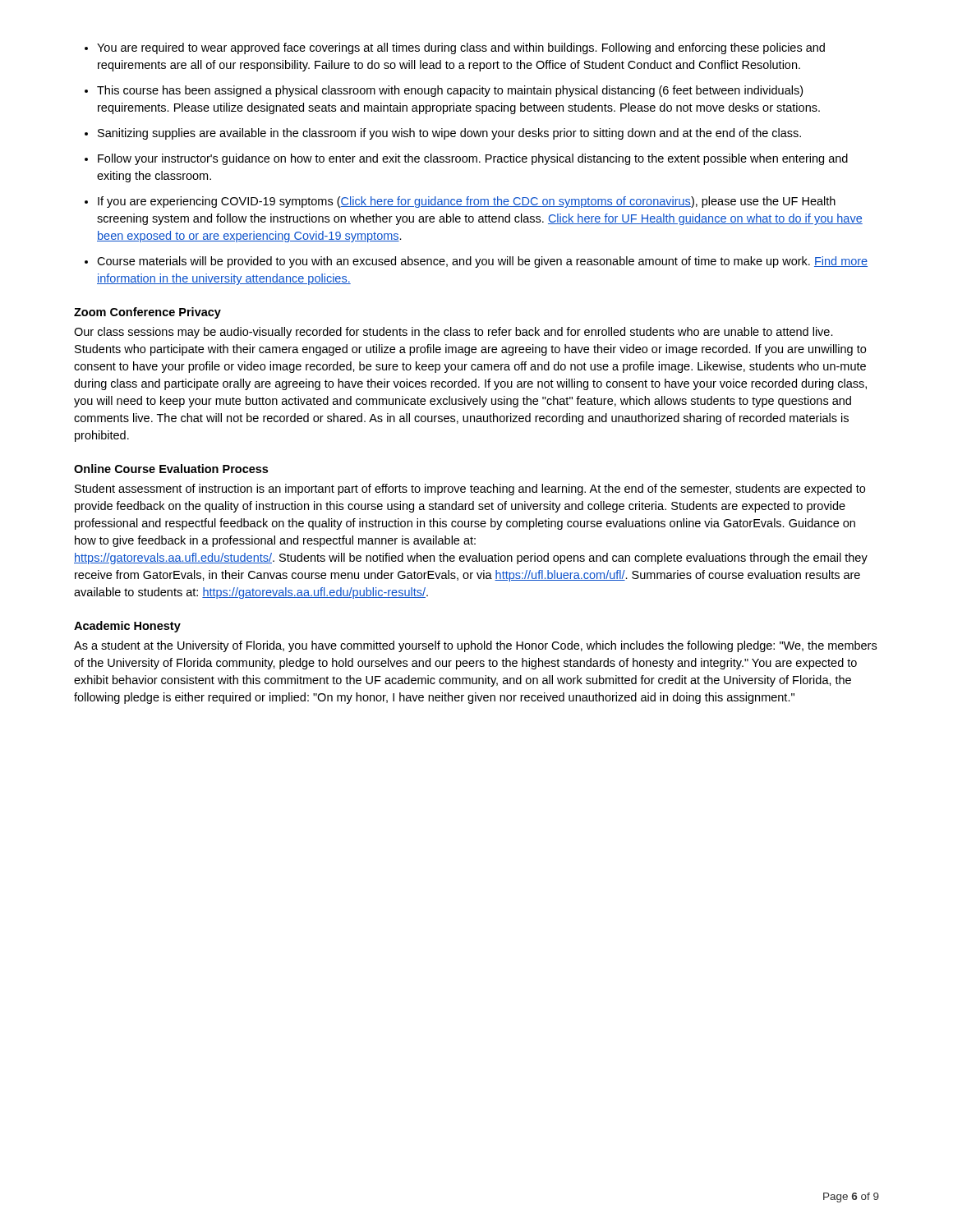This screenshot has width=953, height=1232.
Task: Find the block starting "Academic Honesty"
Action: [x=127, y=626]
